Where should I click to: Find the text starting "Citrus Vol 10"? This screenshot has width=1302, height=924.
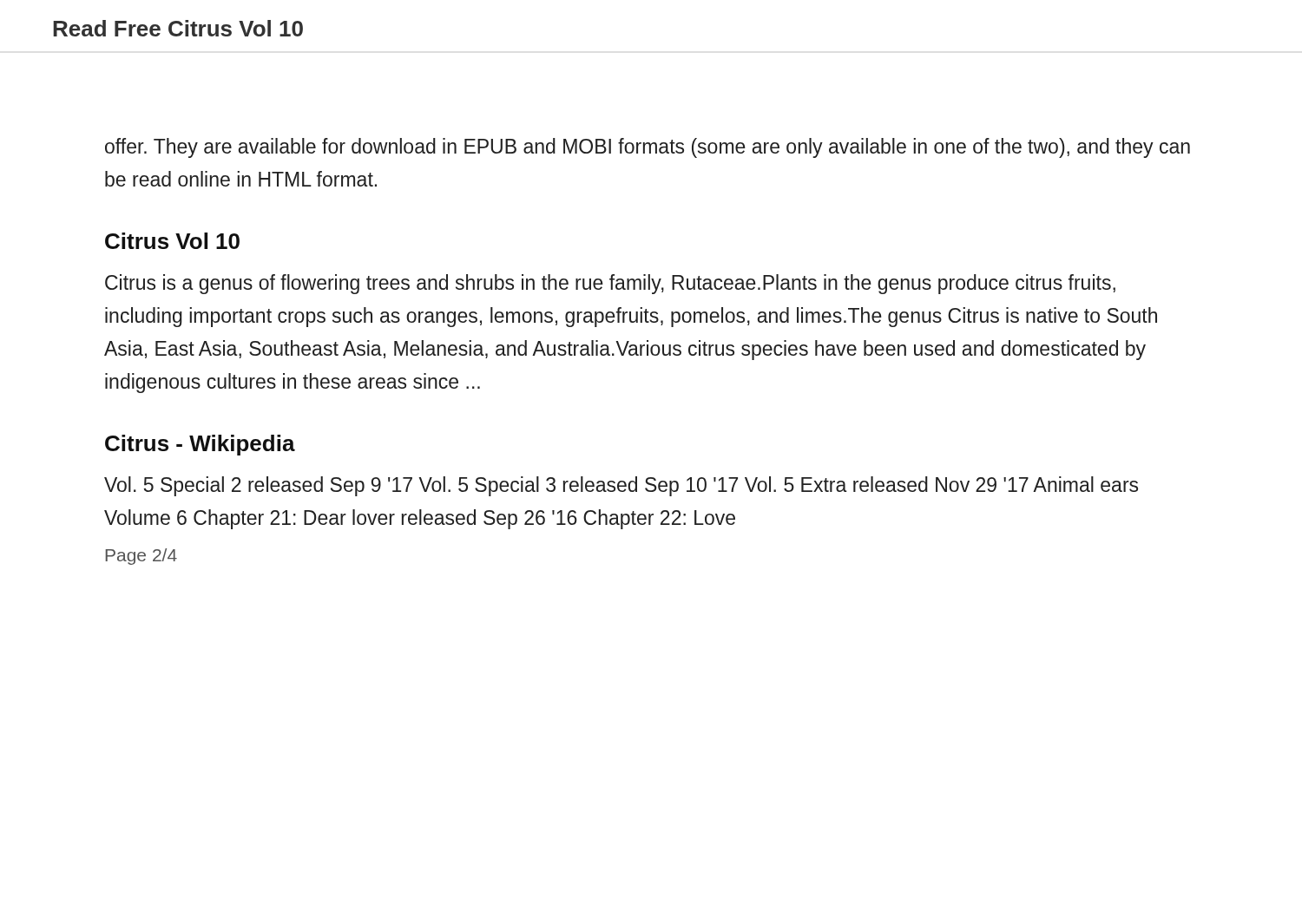pos(172,241)
